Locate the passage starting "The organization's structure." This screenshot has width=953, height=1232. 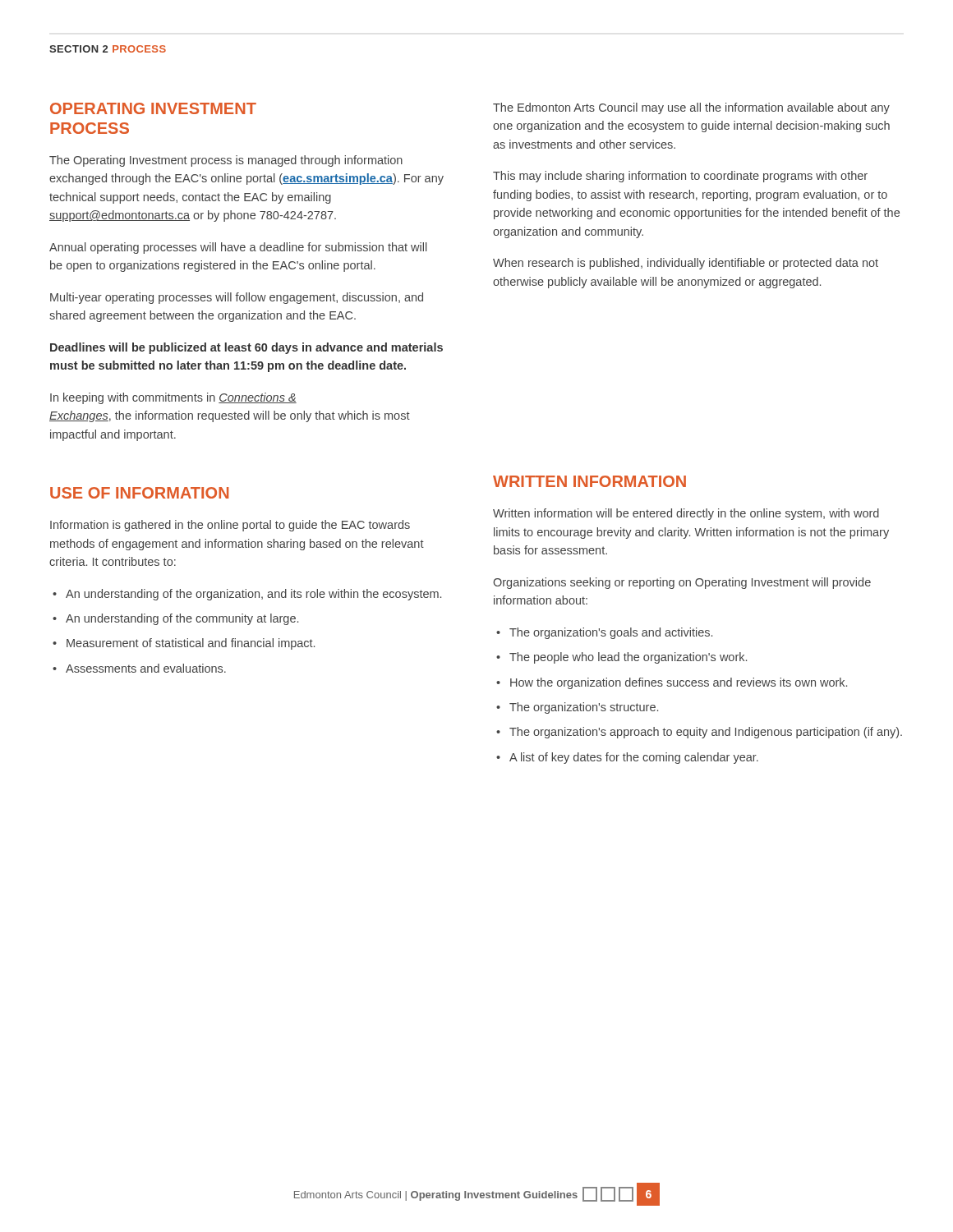[x=584, y=707]
